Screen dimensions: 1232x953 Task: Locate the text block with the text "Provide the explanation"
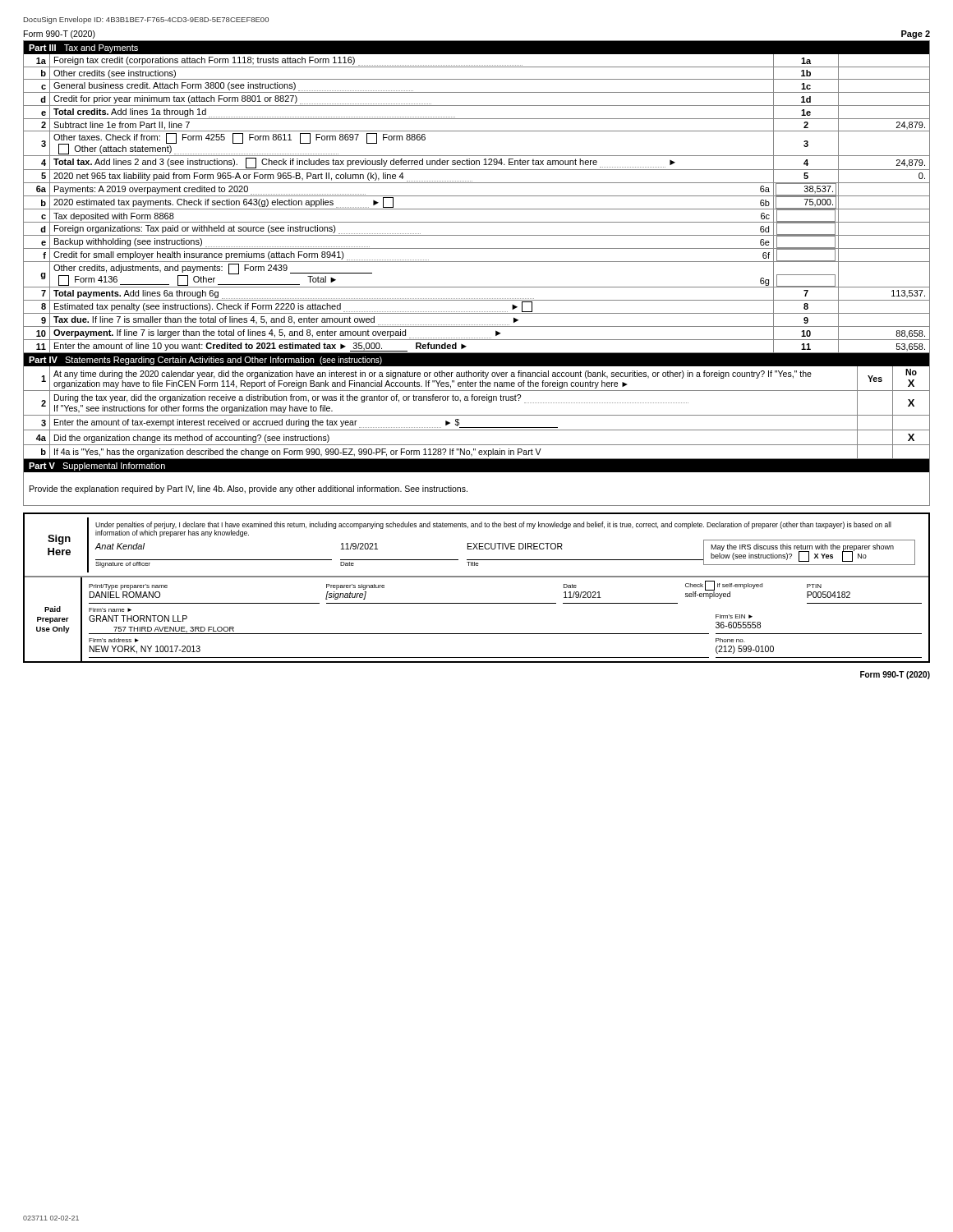point(248,489)
